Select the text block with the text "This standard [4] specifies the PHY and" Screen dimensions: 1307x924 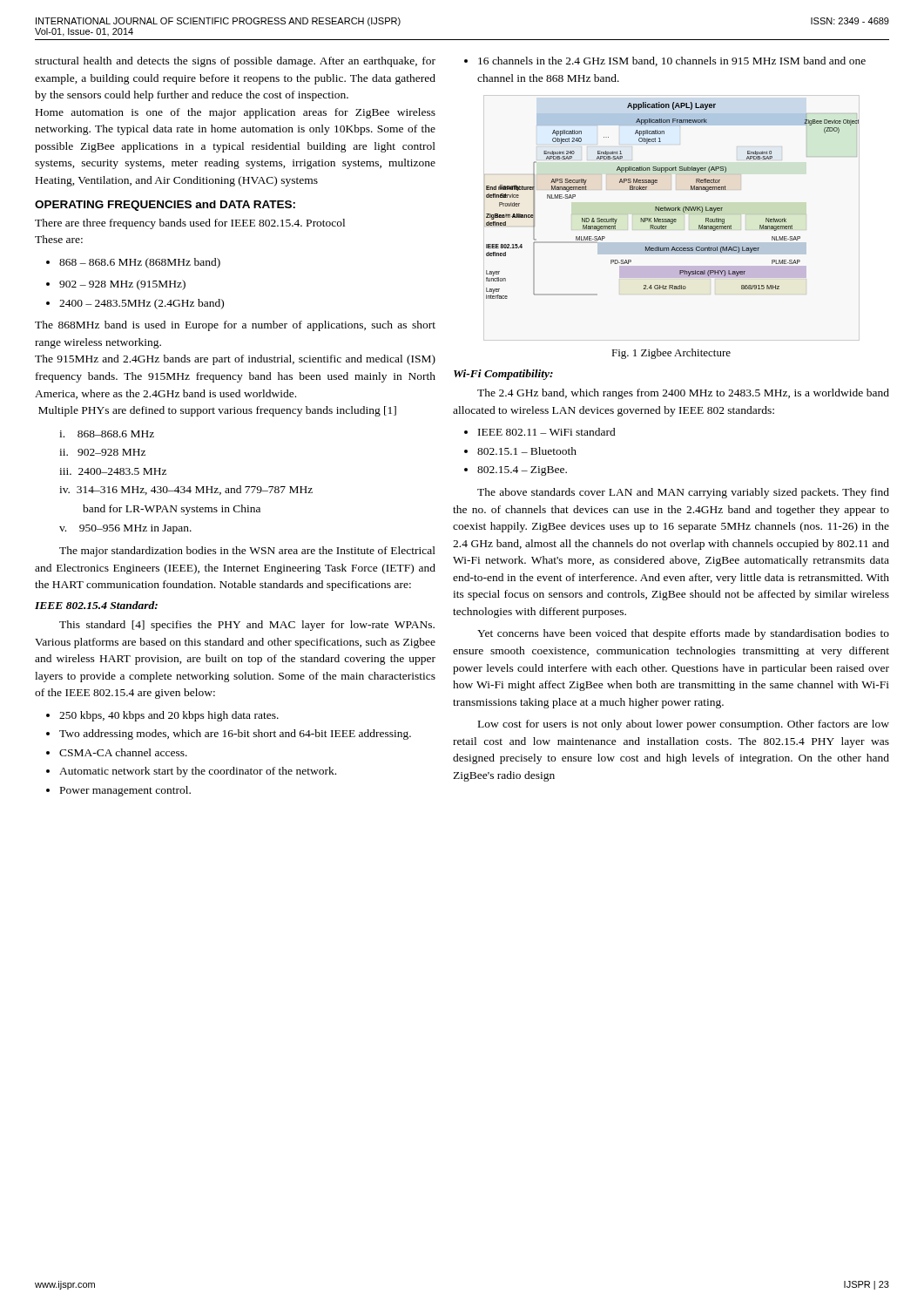coord(235,659)
